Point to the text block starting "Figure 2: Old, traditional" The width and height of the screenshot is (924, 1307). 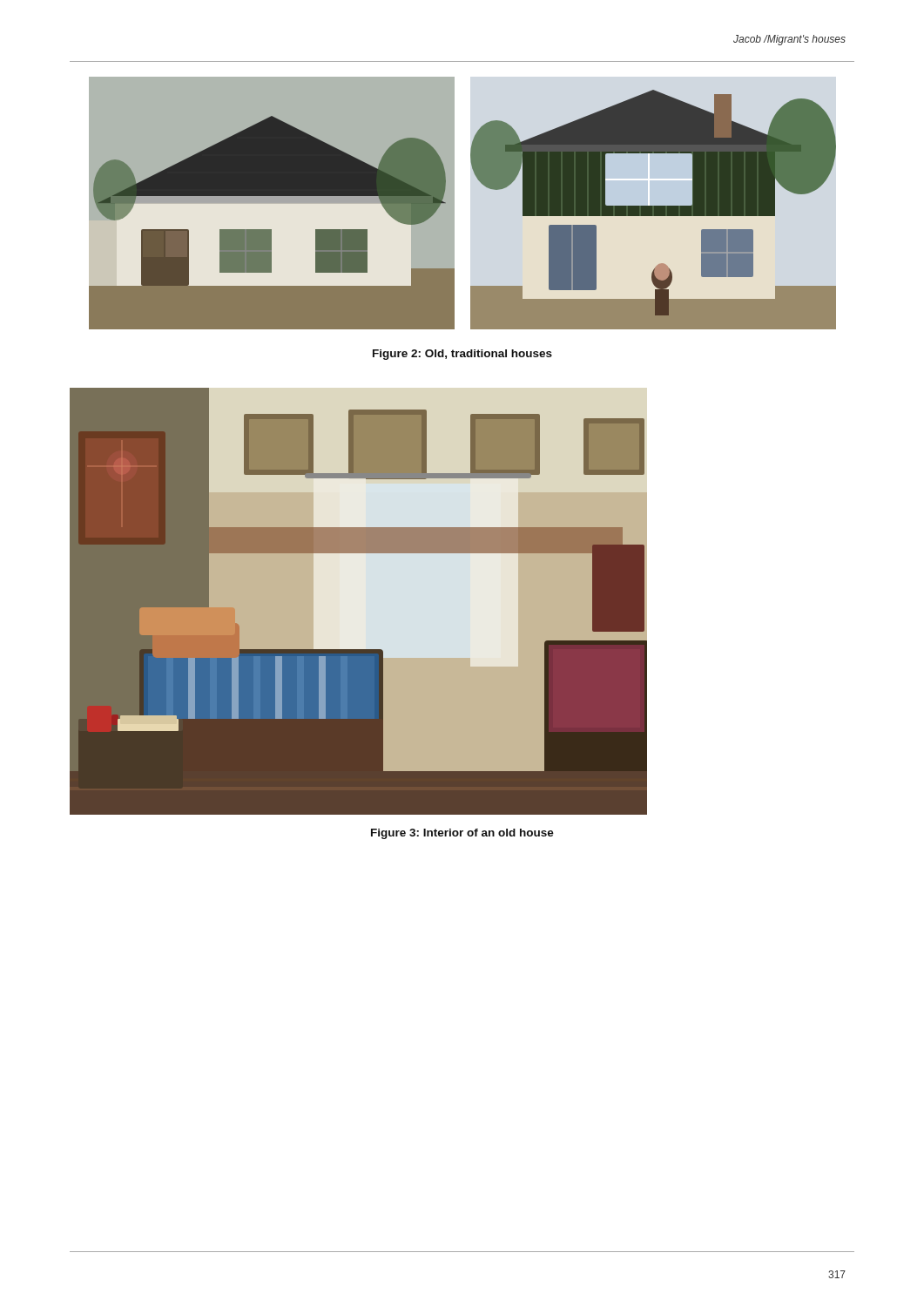(462, 353)
